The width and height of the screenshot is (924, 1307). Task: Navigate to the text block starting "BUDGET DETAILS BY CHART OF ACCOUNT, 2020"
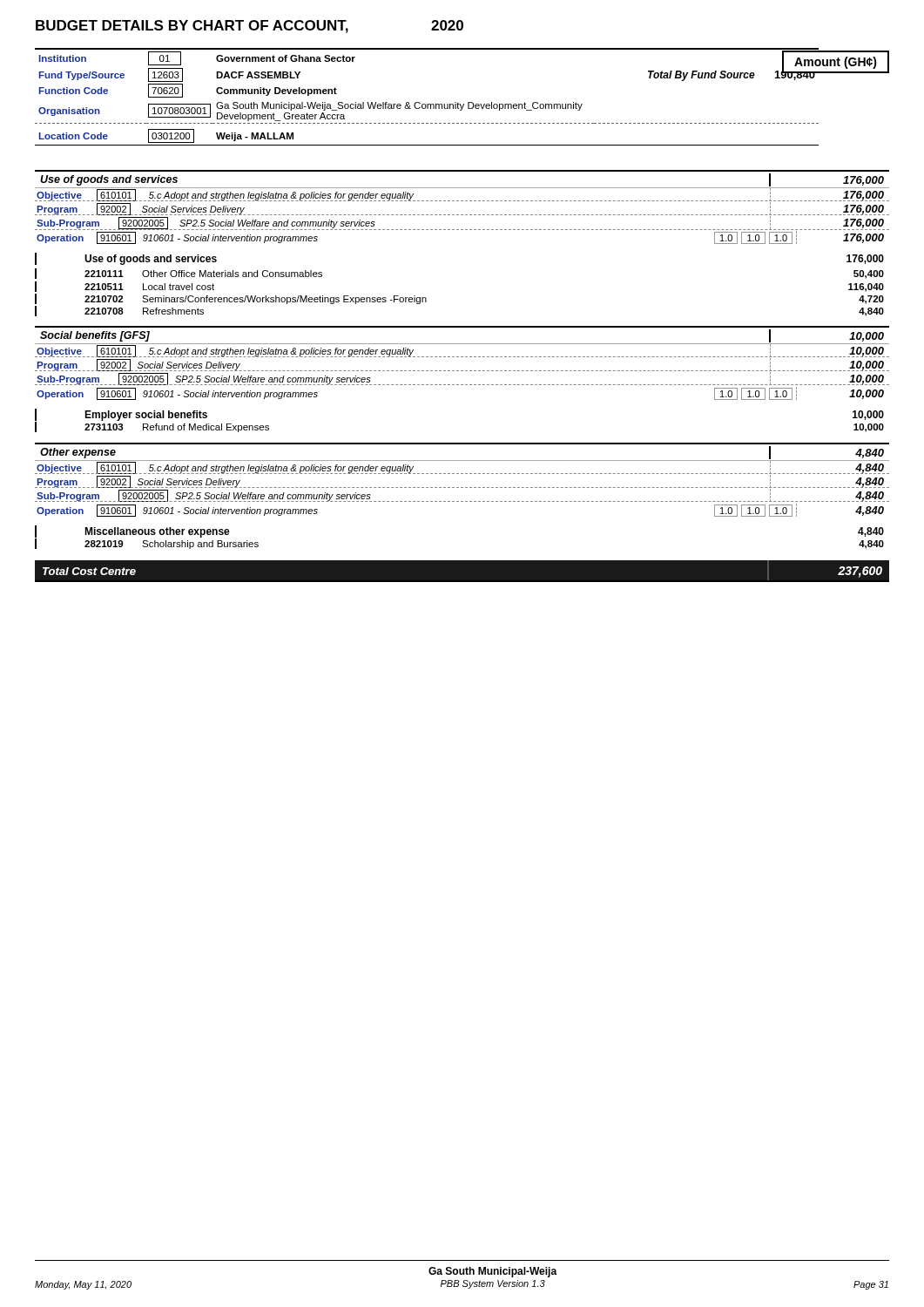coord(249,26)
